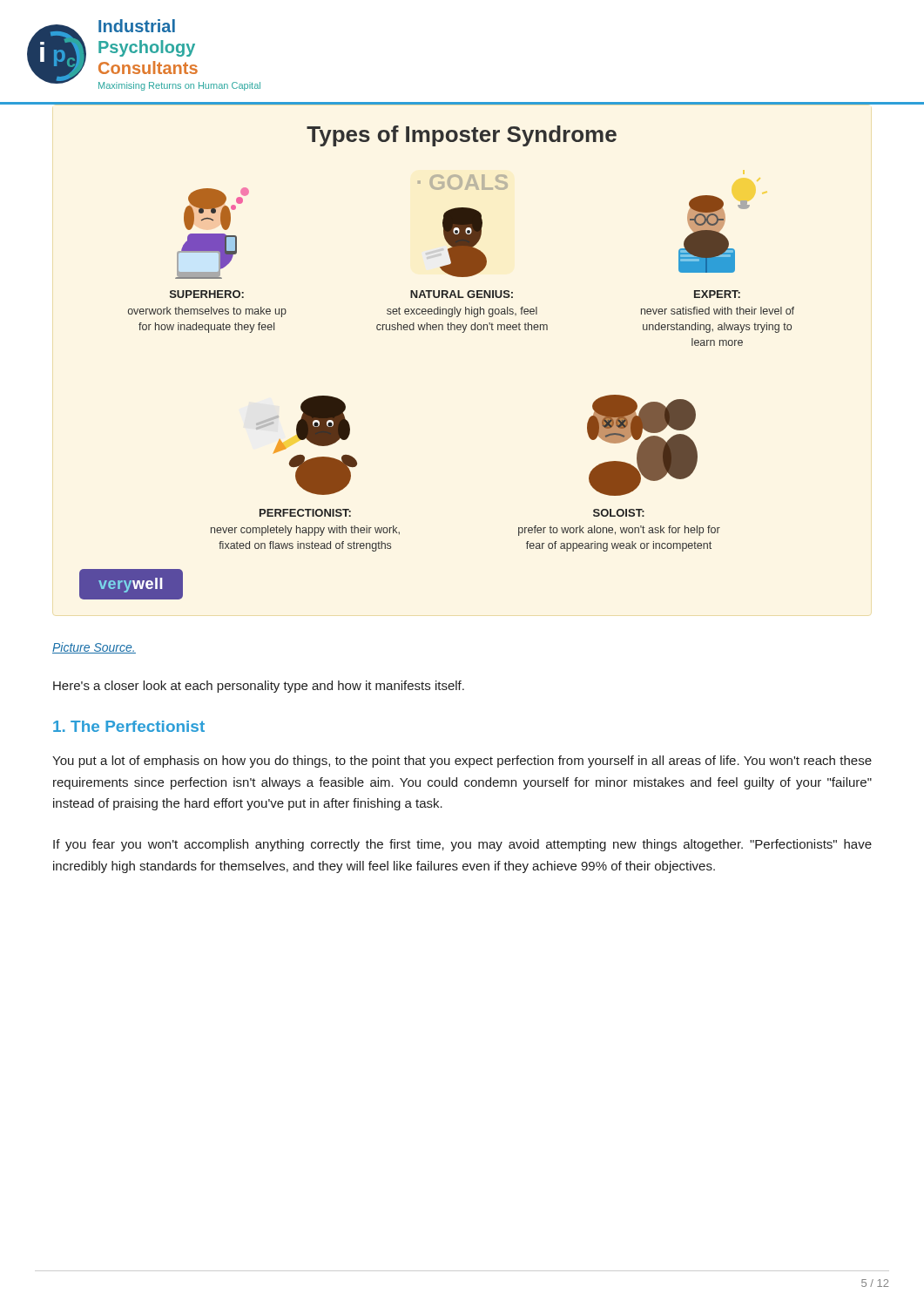Select the element starting "If you fear you"
Image resolution: width=924 pixels, height=1307 pixels.
(x=462, y=855)
